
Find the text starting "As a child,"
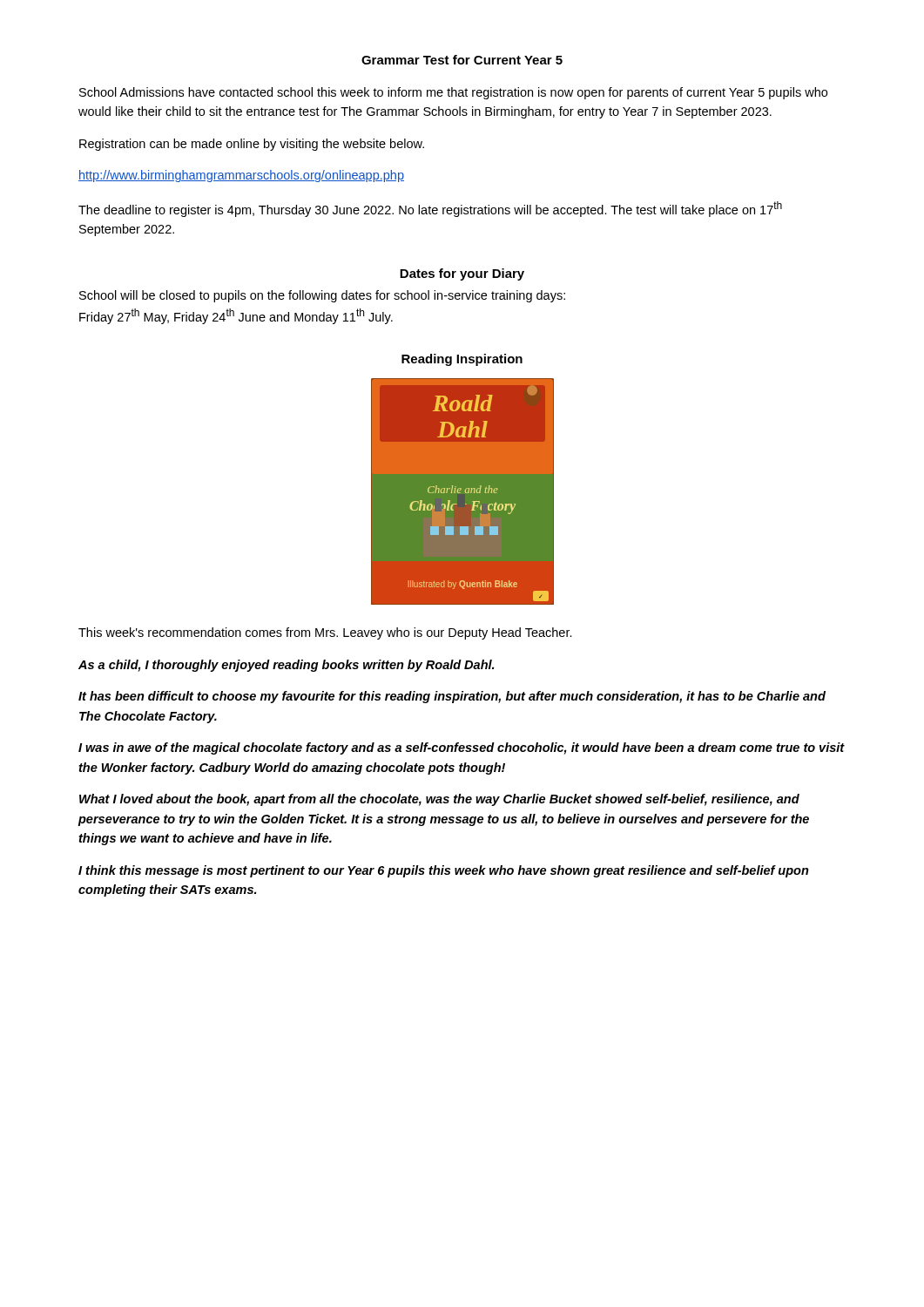(x=287, y=665)
